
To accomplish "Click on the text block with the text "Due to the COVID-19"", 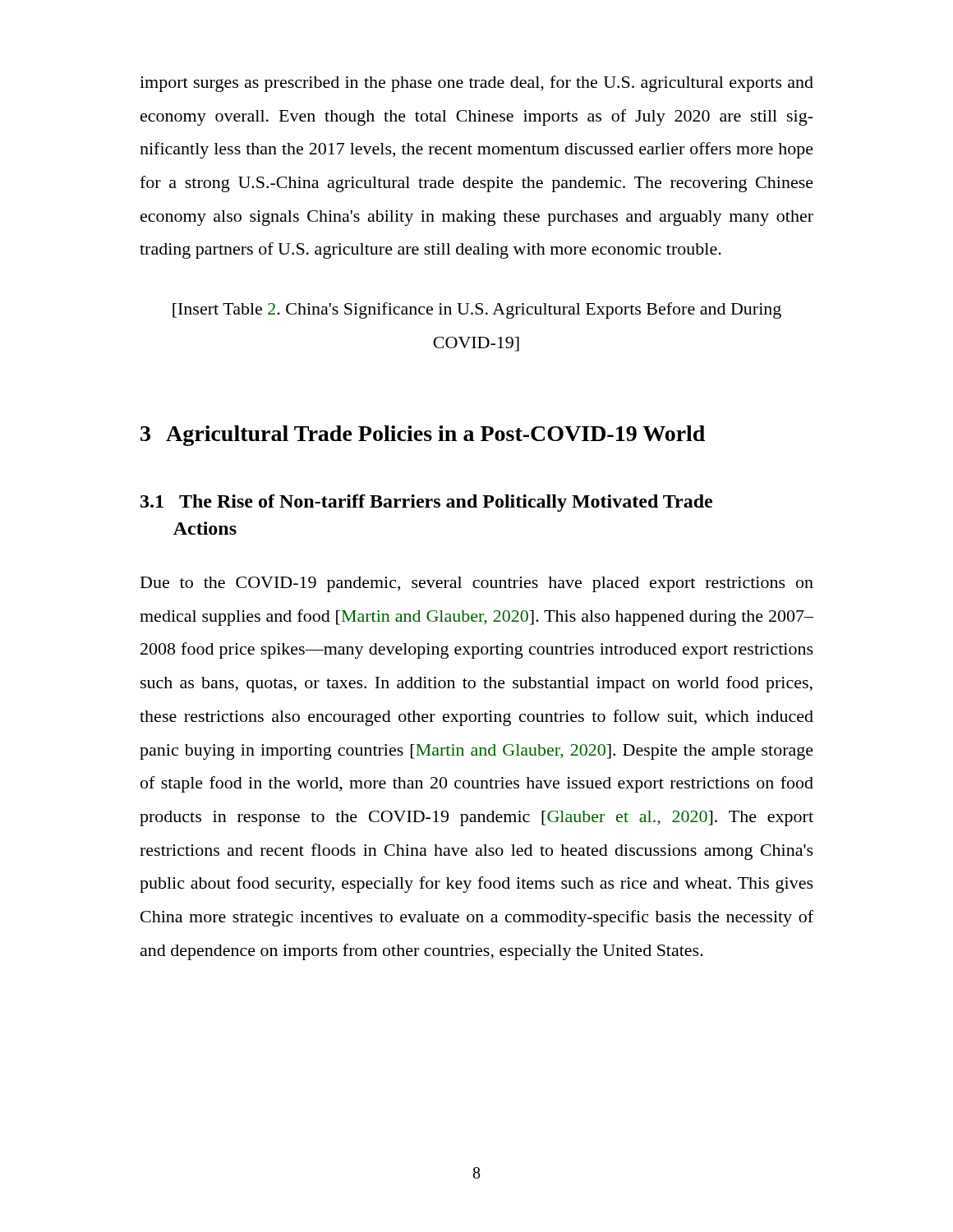I will pos(476,766).
